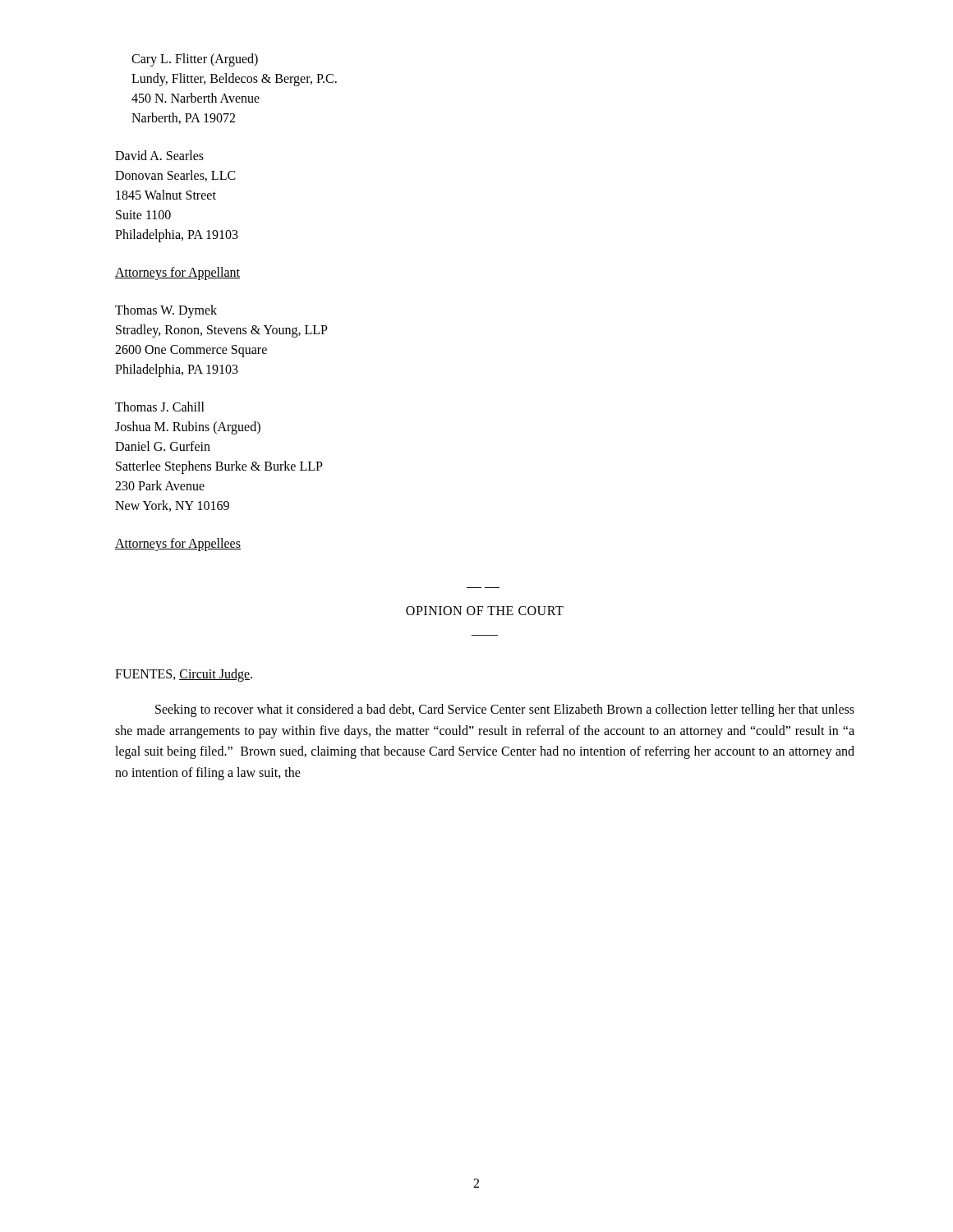Navigate to the block starting "OPINION OF THE COURT"

click(x=485, y=611)
